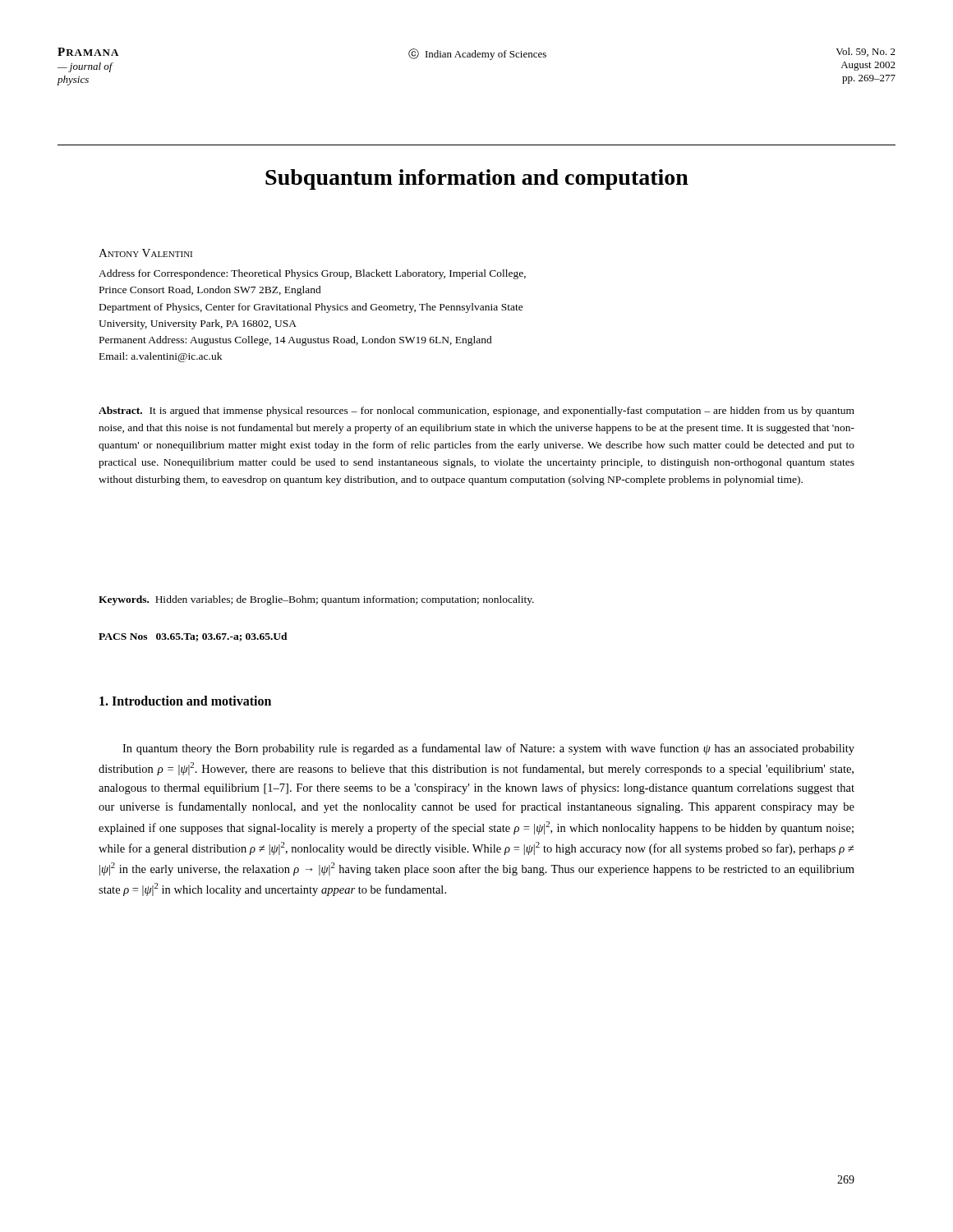Locate the text starting "Antony Valentini Address for Correspondence: Theoretical"
953x1232 pixels.
[476, 306]
